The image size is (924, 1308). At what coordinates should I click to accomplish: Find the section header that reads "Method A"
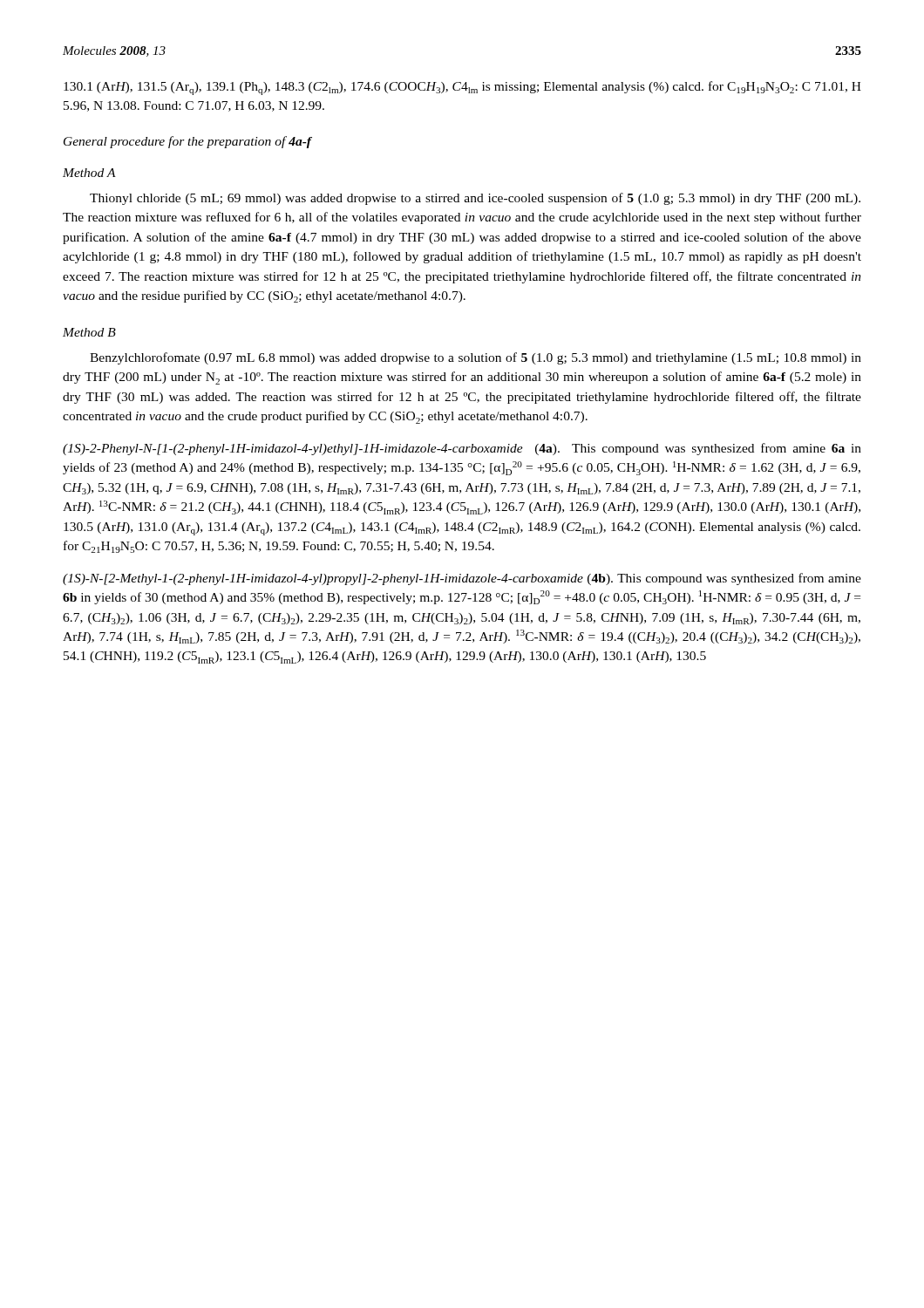click(x=89, y=173)
